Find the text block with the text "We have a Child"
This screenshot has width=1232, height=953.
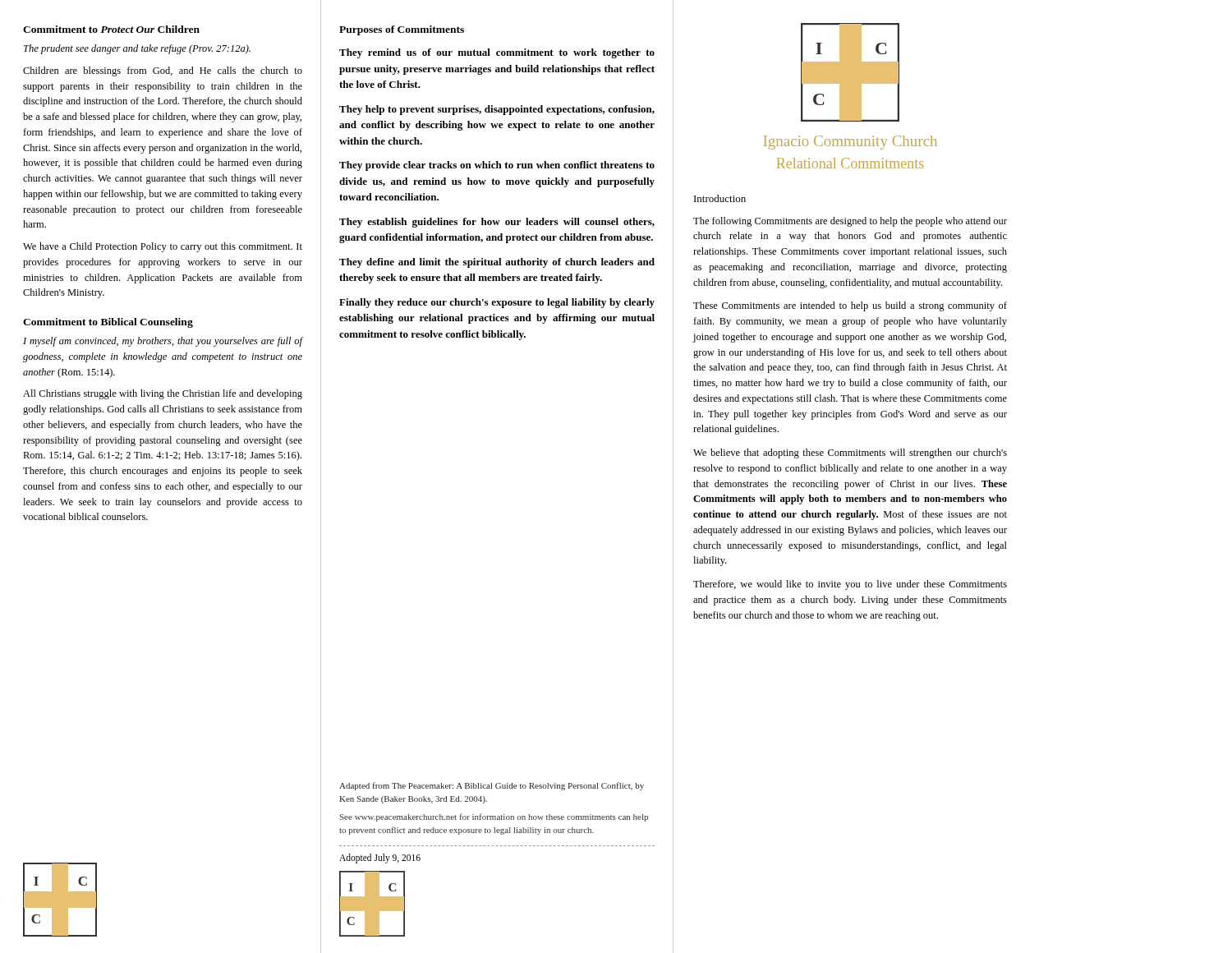[163, 270]
